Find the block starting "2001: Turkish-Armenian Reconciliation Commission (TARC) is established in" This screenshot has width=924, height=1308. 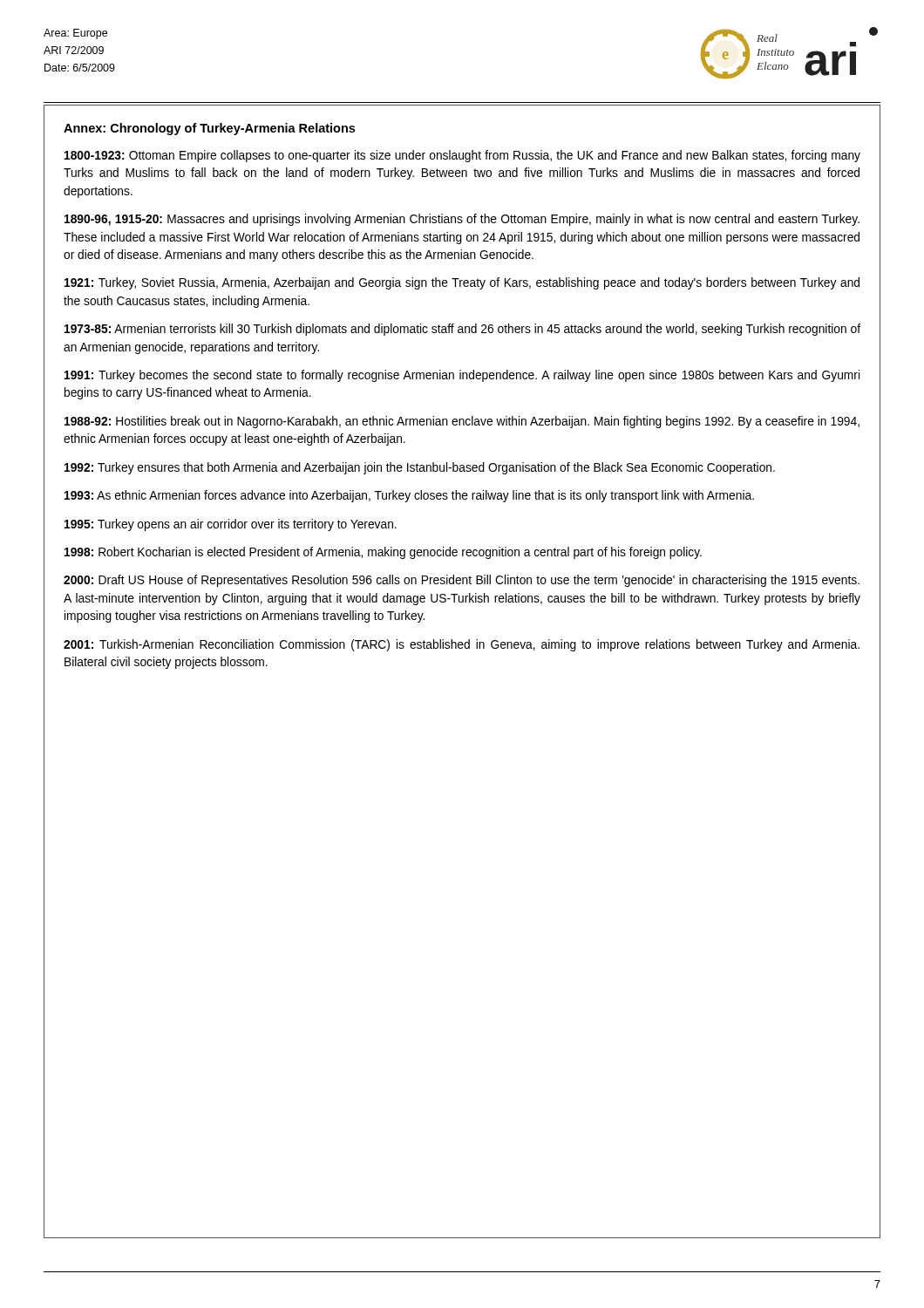pos(462,653)
